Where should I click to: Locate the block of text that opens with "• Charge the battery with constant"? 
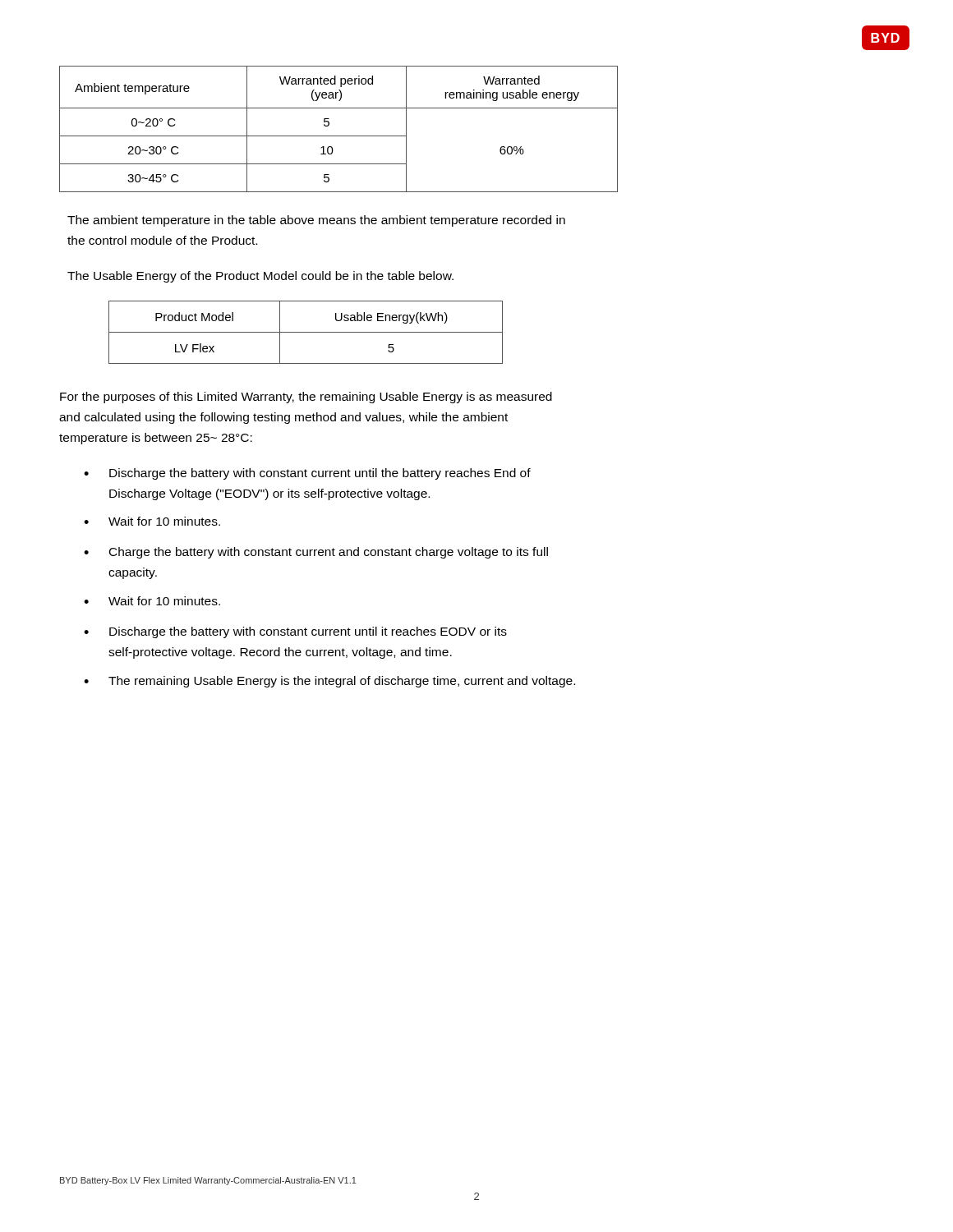coord(489,563)
